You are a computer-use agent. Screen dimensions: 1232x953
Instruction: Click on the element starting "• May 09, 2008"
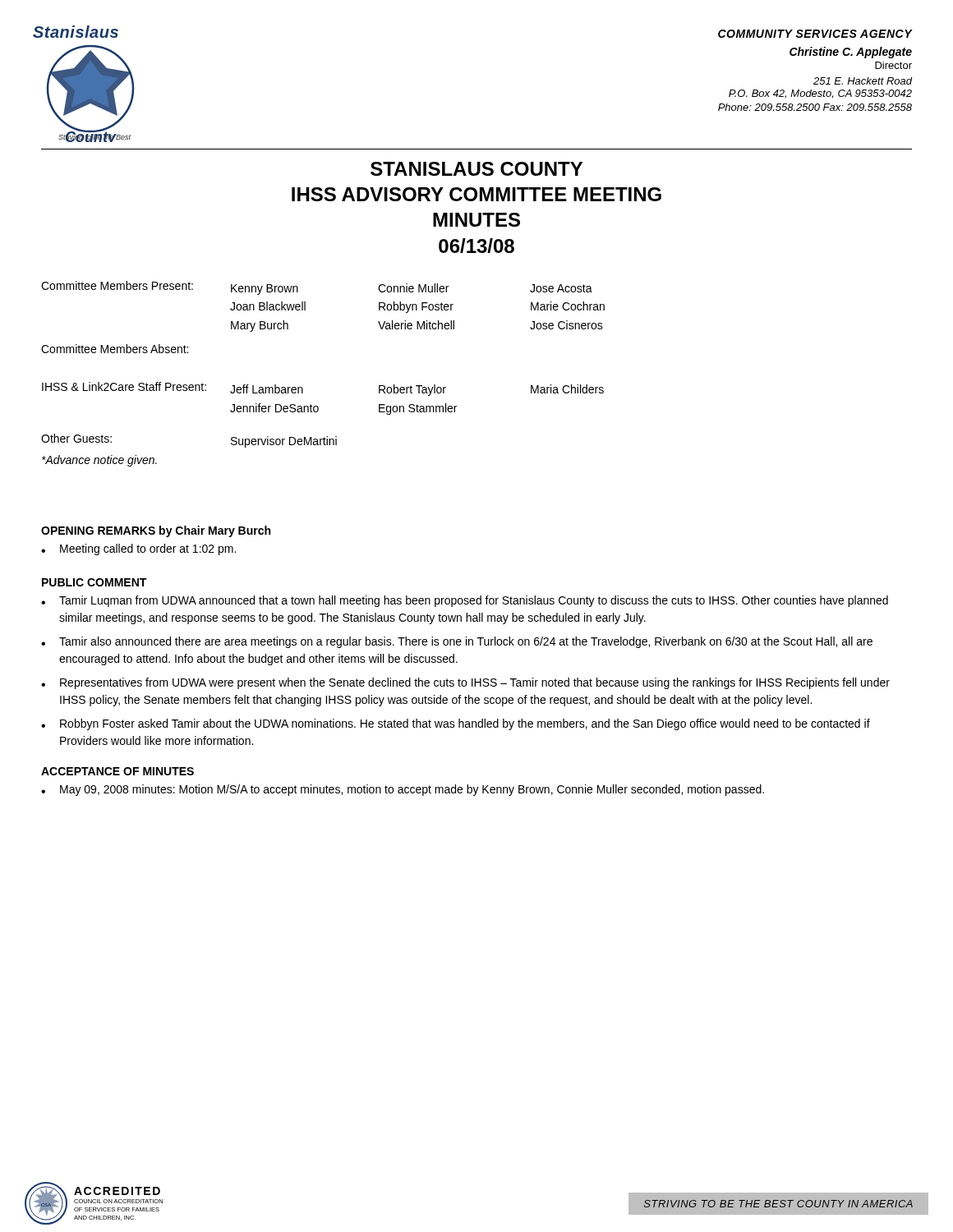[476, 791]
